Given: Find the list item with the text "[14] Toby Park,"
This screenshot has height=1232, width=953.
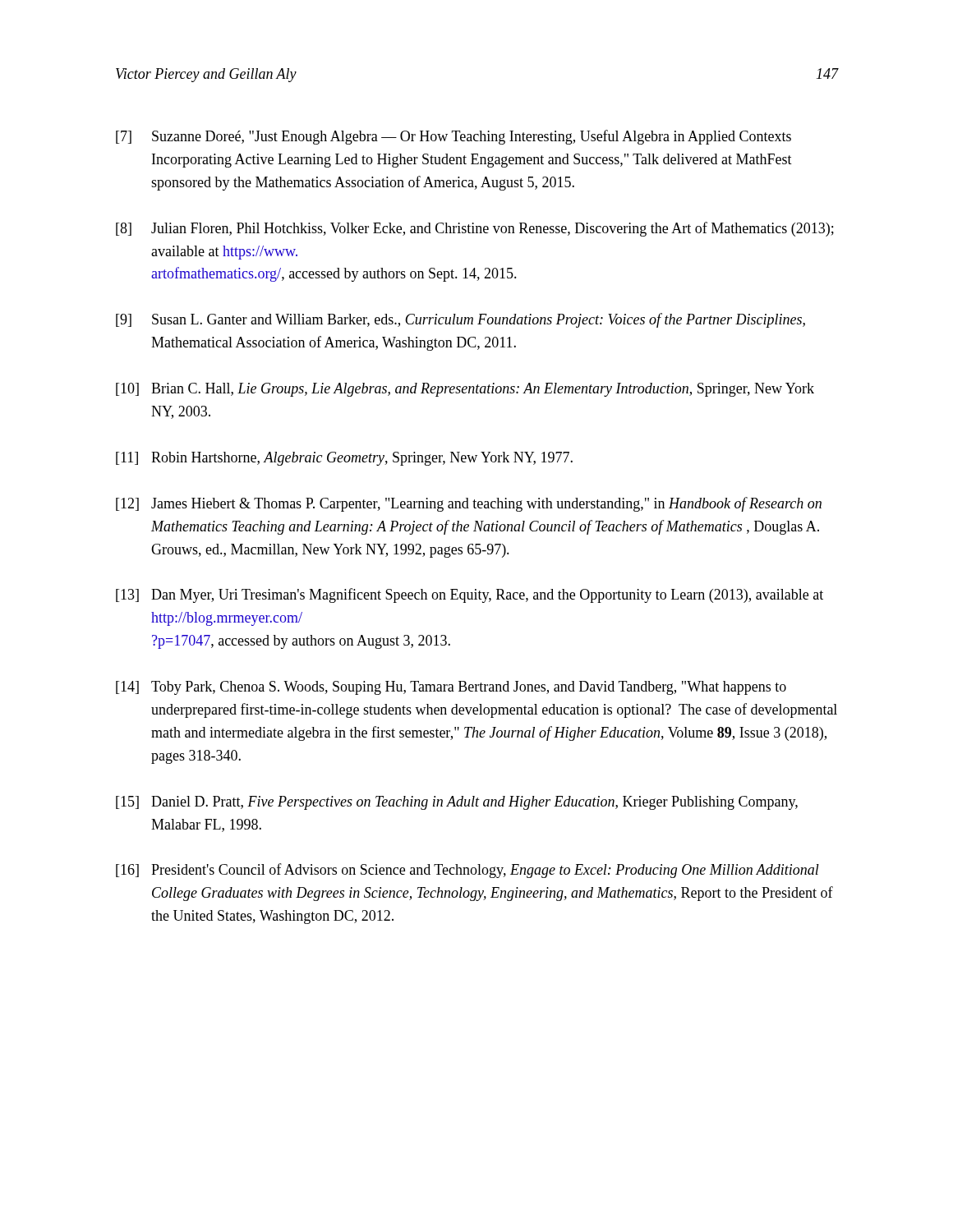Looking at the screenshot, I should tap(476, 722).
